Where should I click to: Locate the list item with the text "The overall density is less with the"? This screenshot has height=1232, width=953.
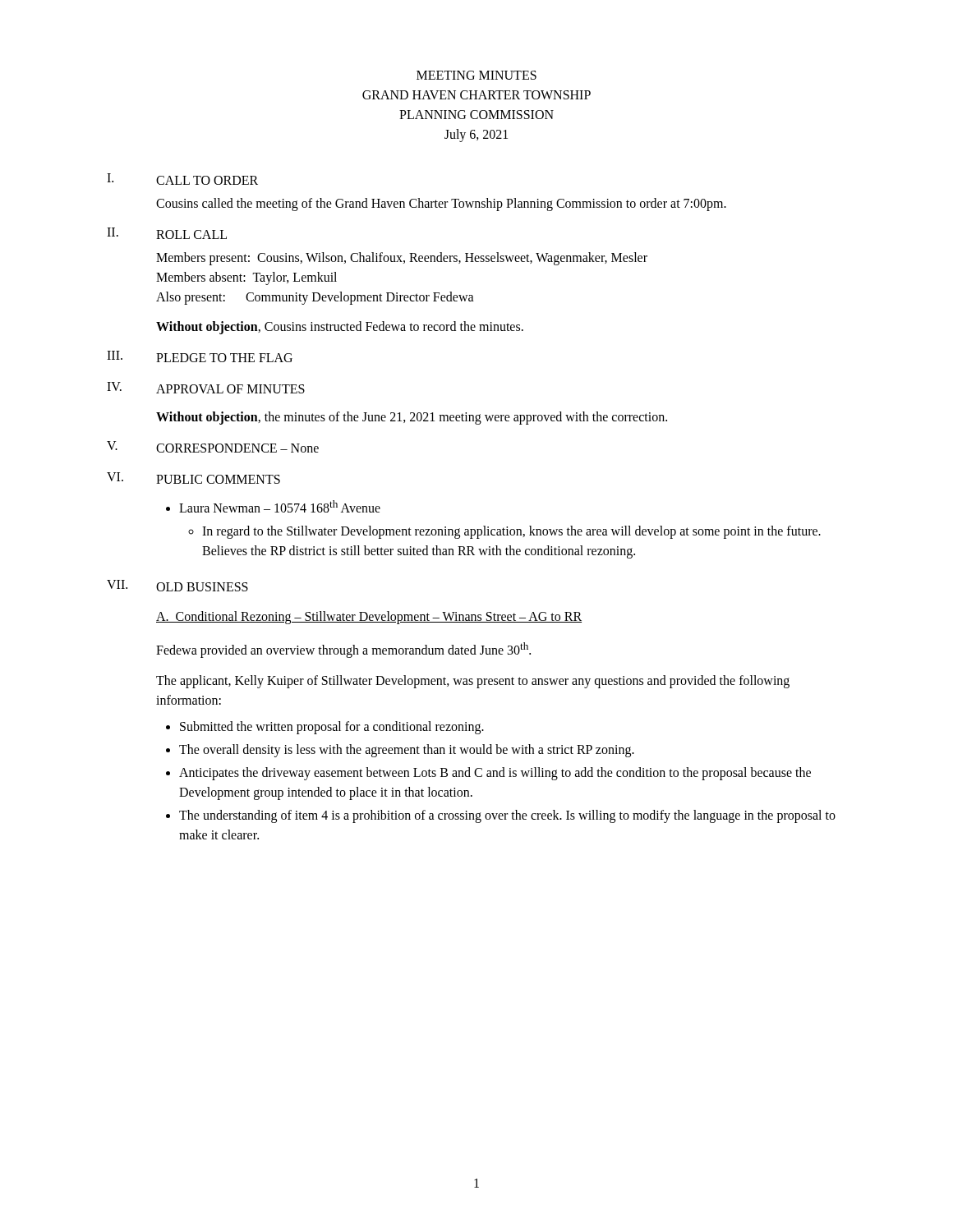point(407,749)
